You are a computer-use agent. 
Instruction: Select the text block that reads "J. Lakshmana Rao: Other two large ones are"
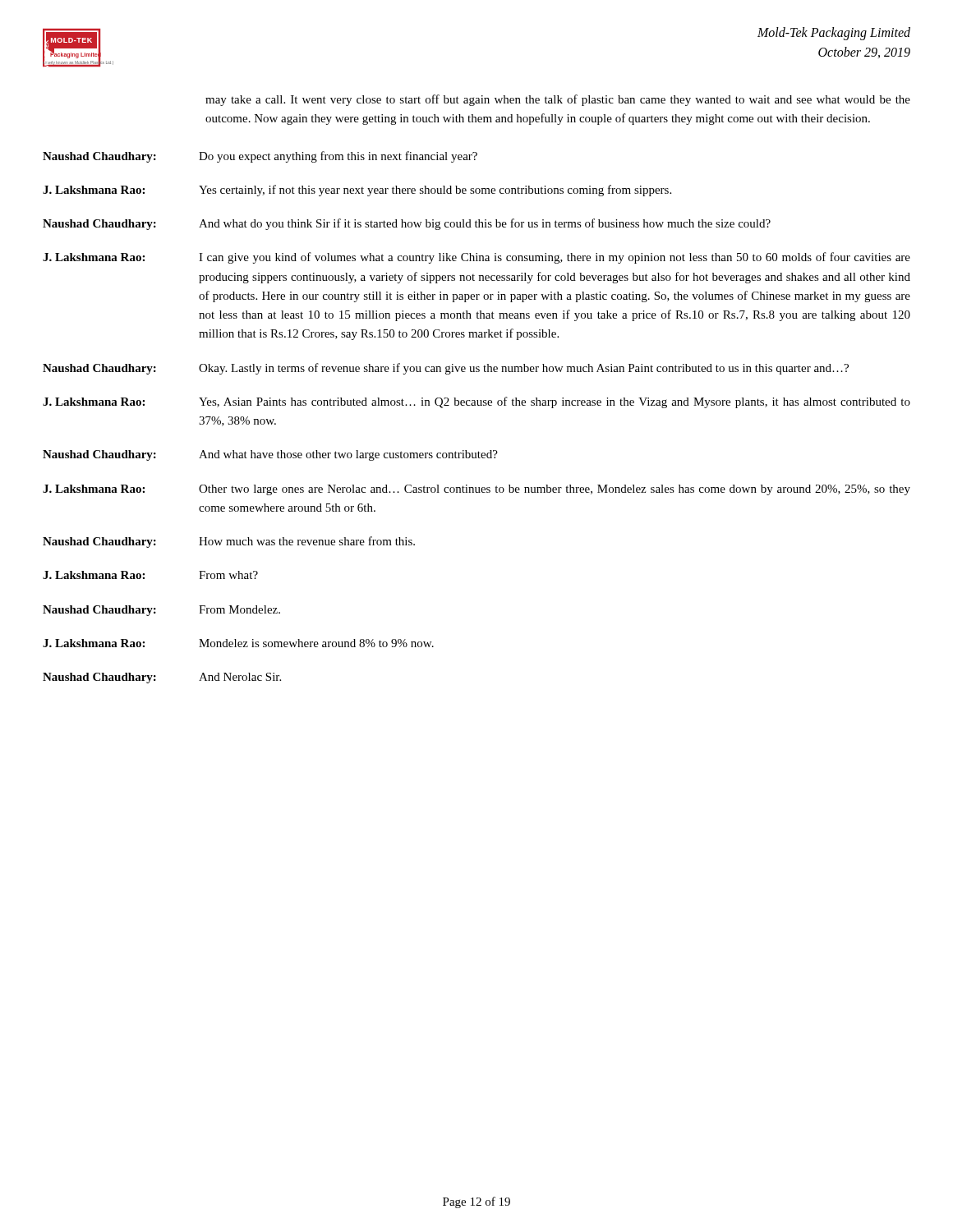[476, 498]
